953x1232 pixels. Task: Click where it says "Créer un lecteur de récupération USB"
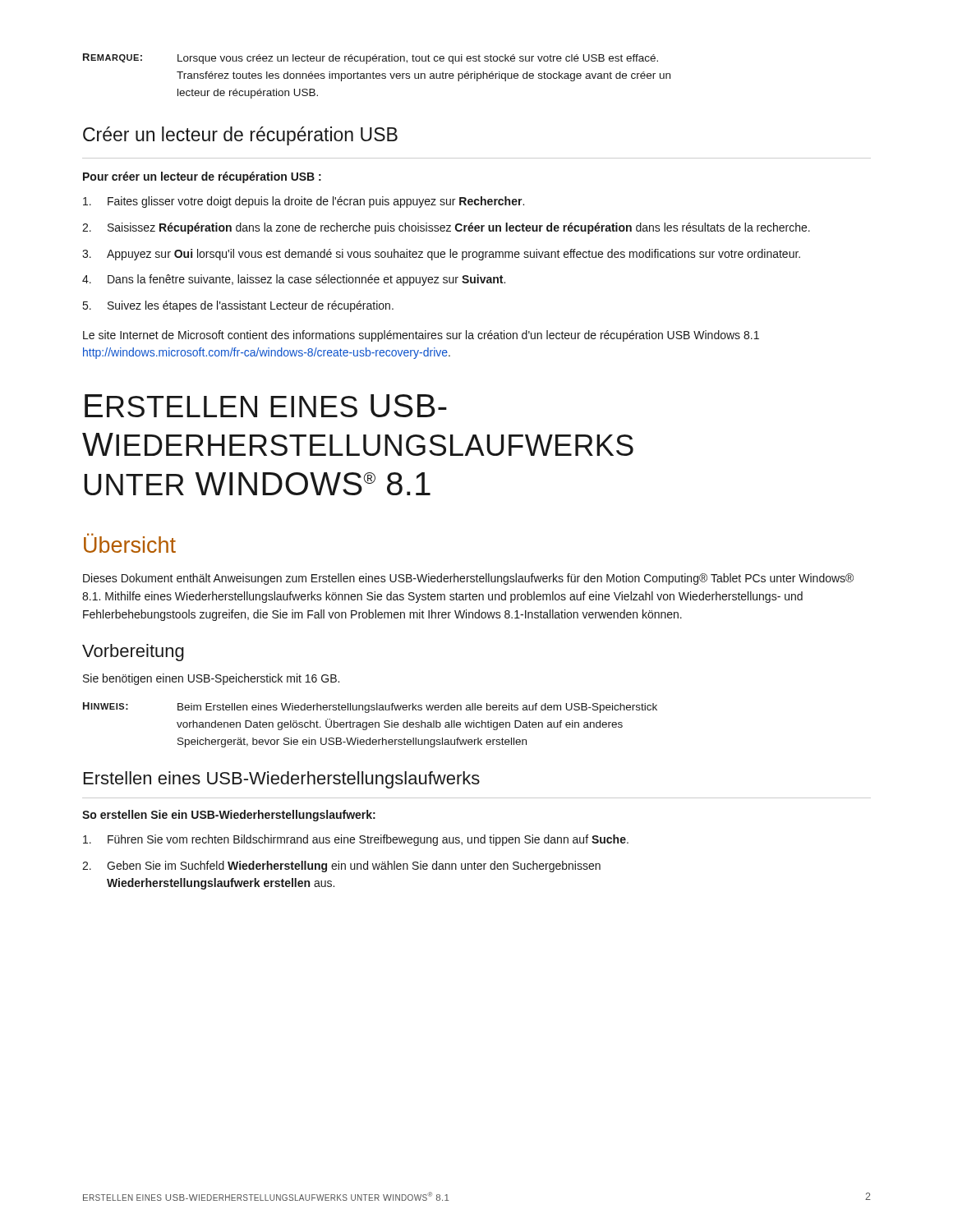tap(240, 135)
